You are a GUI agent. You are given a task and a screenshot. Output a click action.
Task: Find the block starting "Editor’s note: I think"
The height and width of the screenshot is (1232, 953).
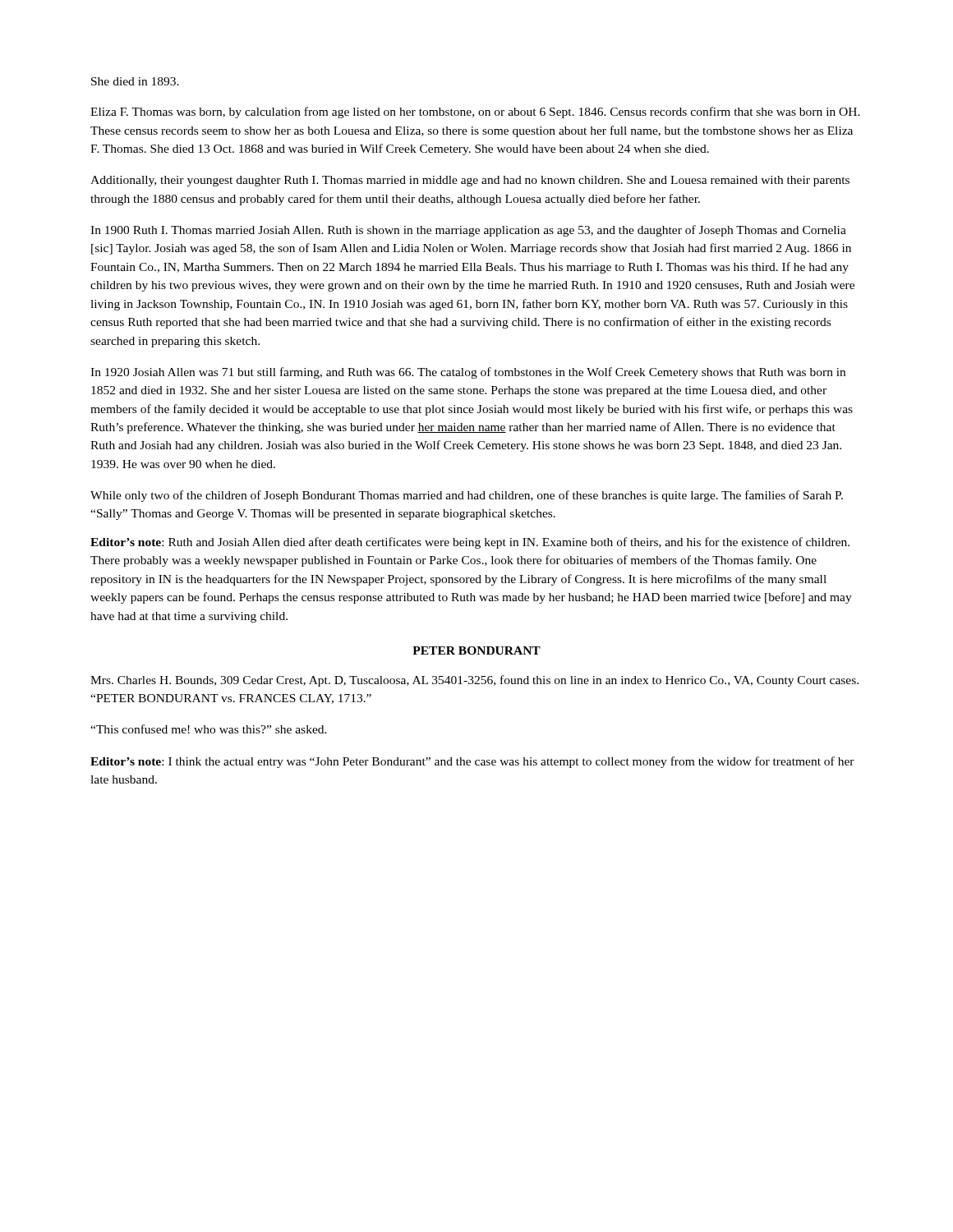pos(472,770)
